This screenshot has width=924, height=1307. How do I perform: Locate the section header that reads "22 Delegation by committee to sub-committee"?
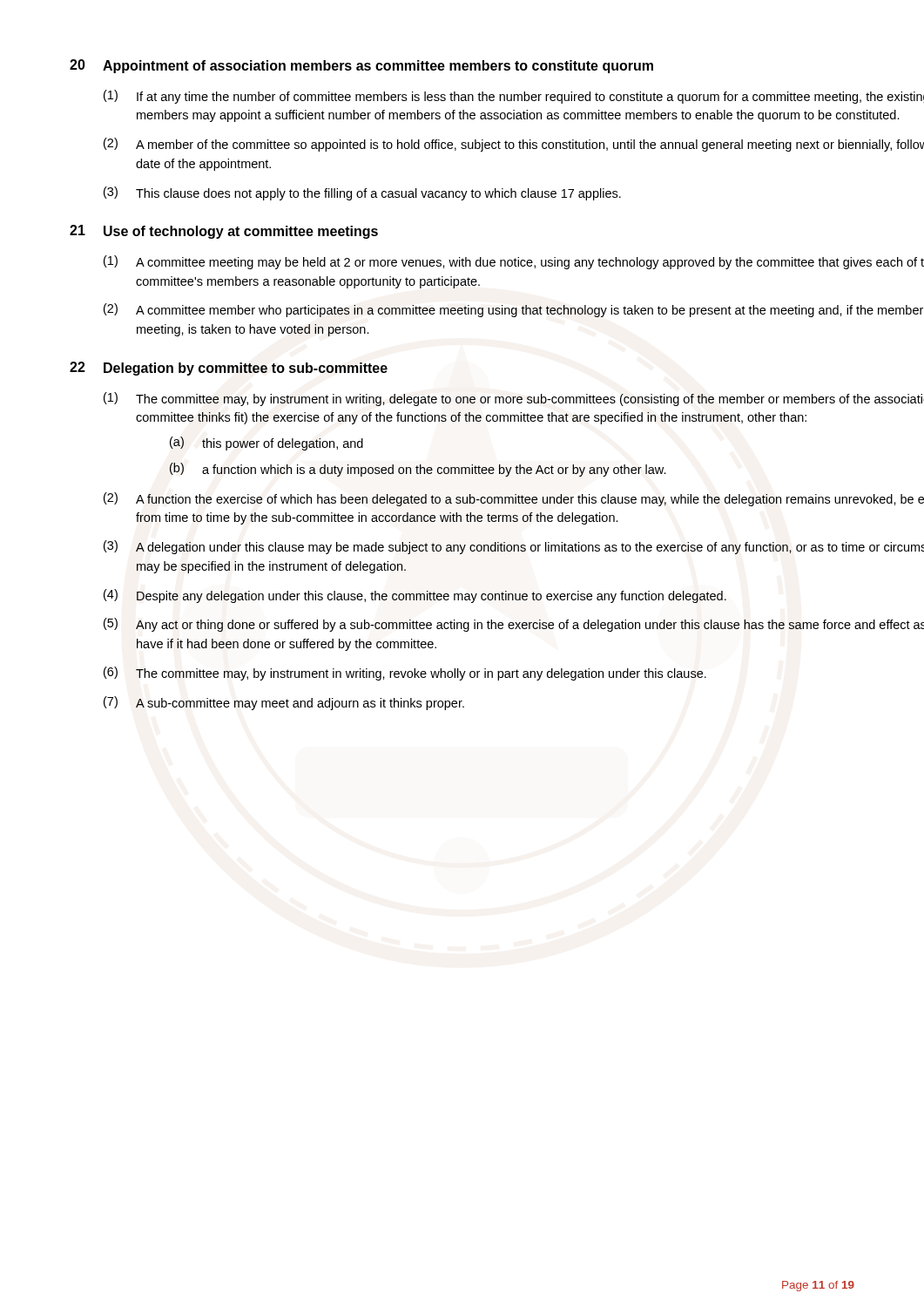pos(229,368)
